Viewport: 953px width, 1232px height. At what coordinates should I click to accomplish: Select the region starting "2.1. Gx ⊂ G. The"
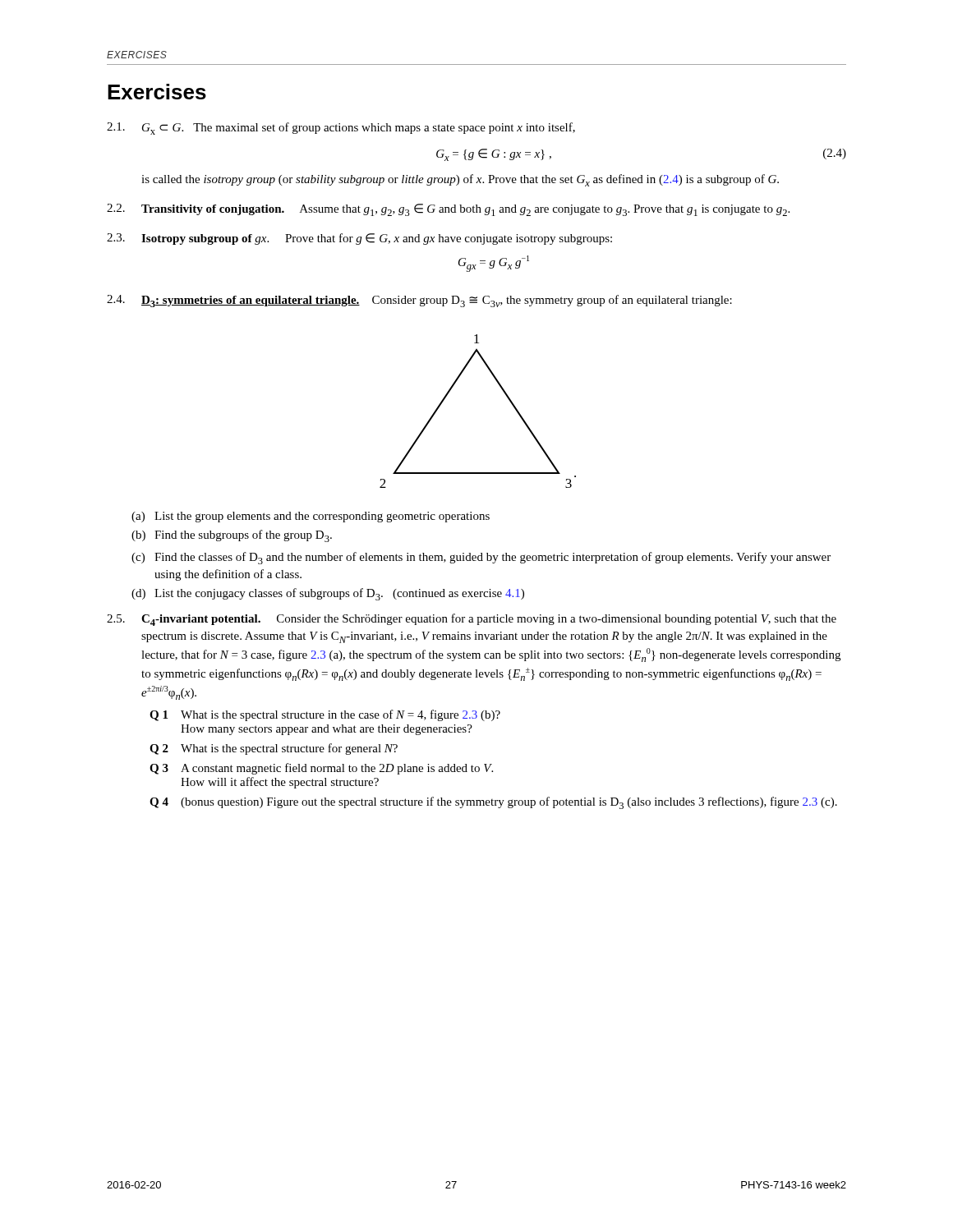point(476,155)
